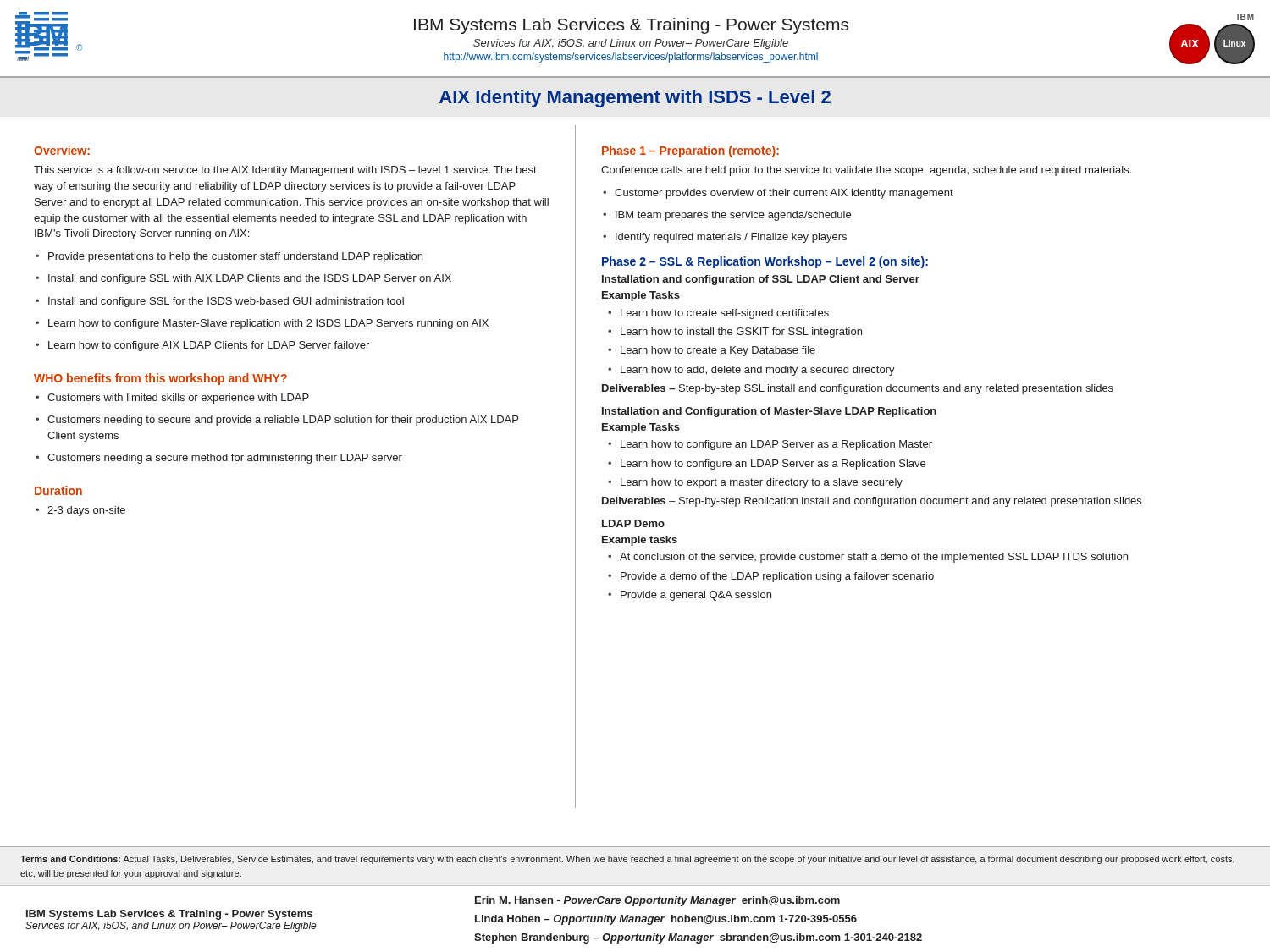
Task: Navigate to the region starting "Conference calls are held prior to the service"
Action: point(919,170)
